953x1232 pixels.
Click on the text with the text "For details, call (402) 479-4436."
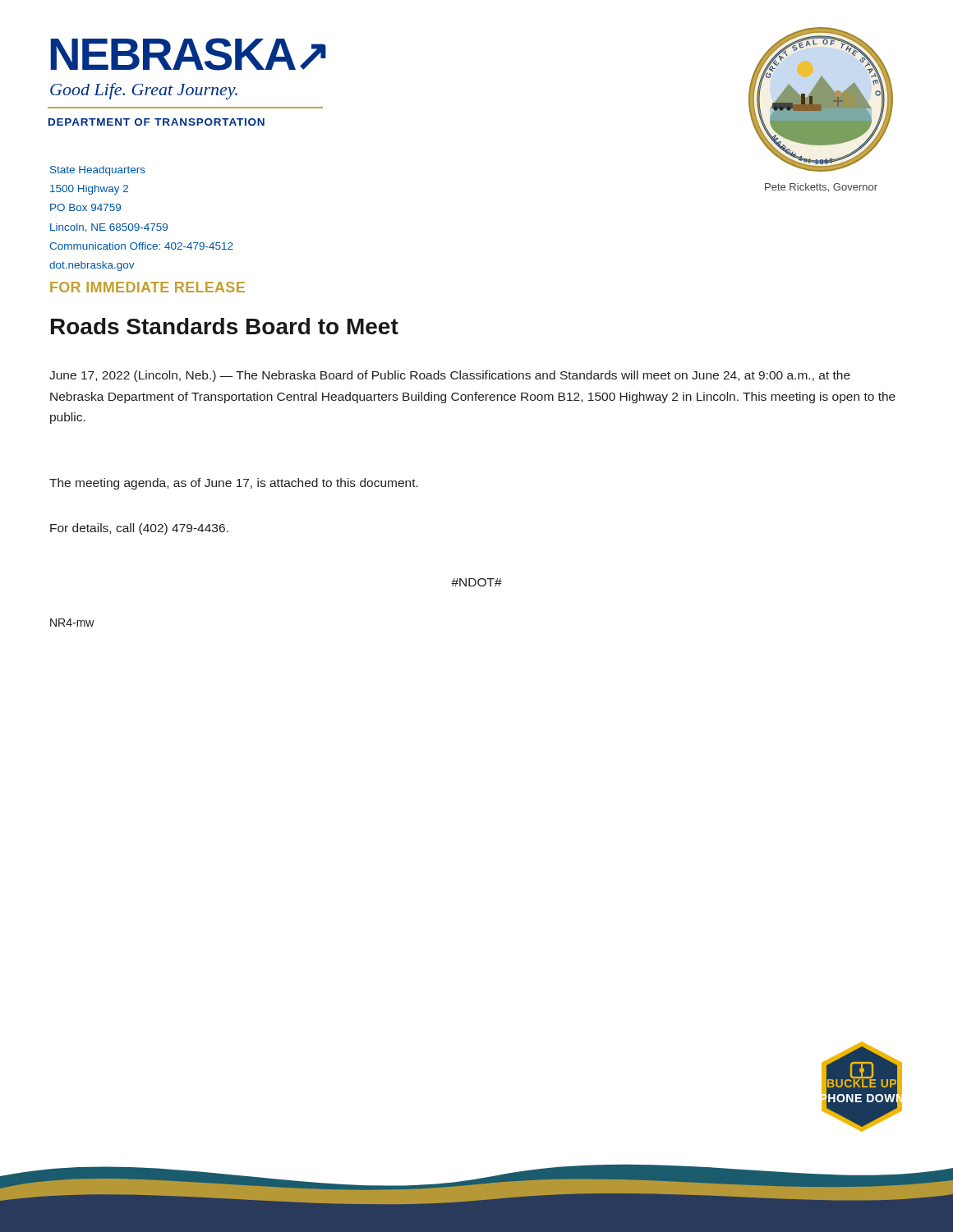tap(139, 528)
